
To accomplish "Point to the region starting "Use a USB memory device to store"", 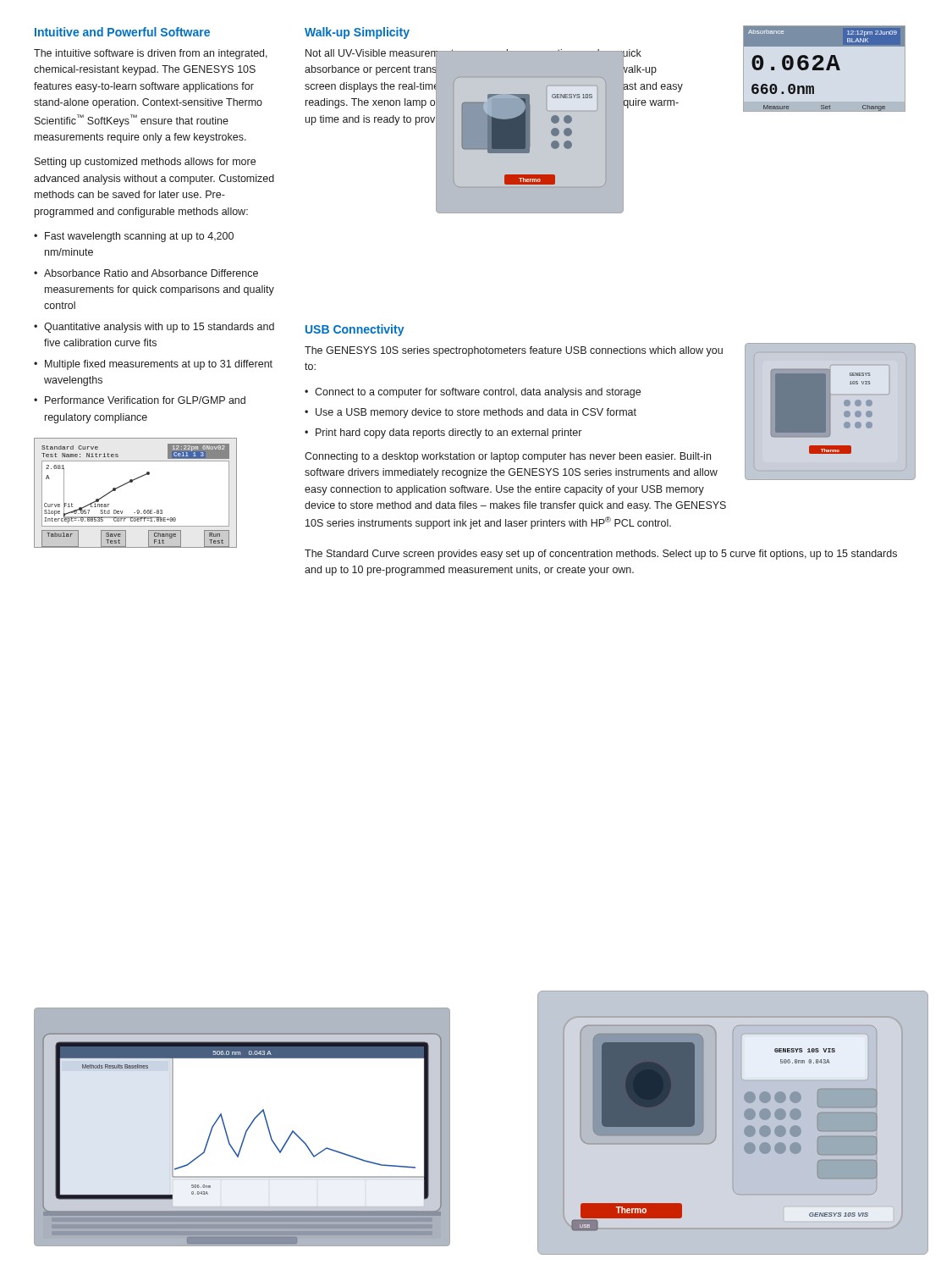I will (476, 412).
